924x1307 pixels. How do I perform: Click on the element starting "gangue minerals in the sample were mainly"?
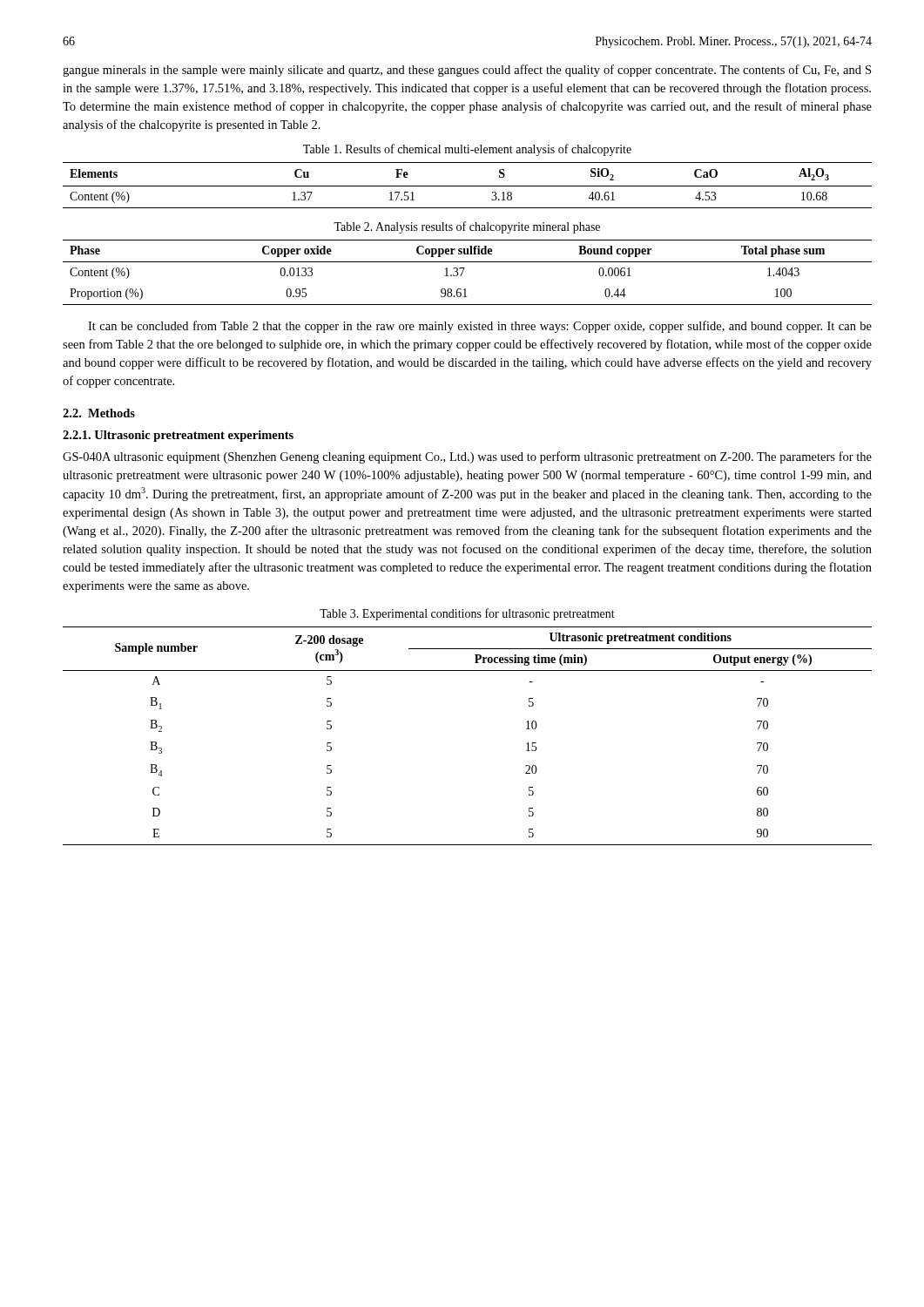pyautogui.click(x=467, y=98)
